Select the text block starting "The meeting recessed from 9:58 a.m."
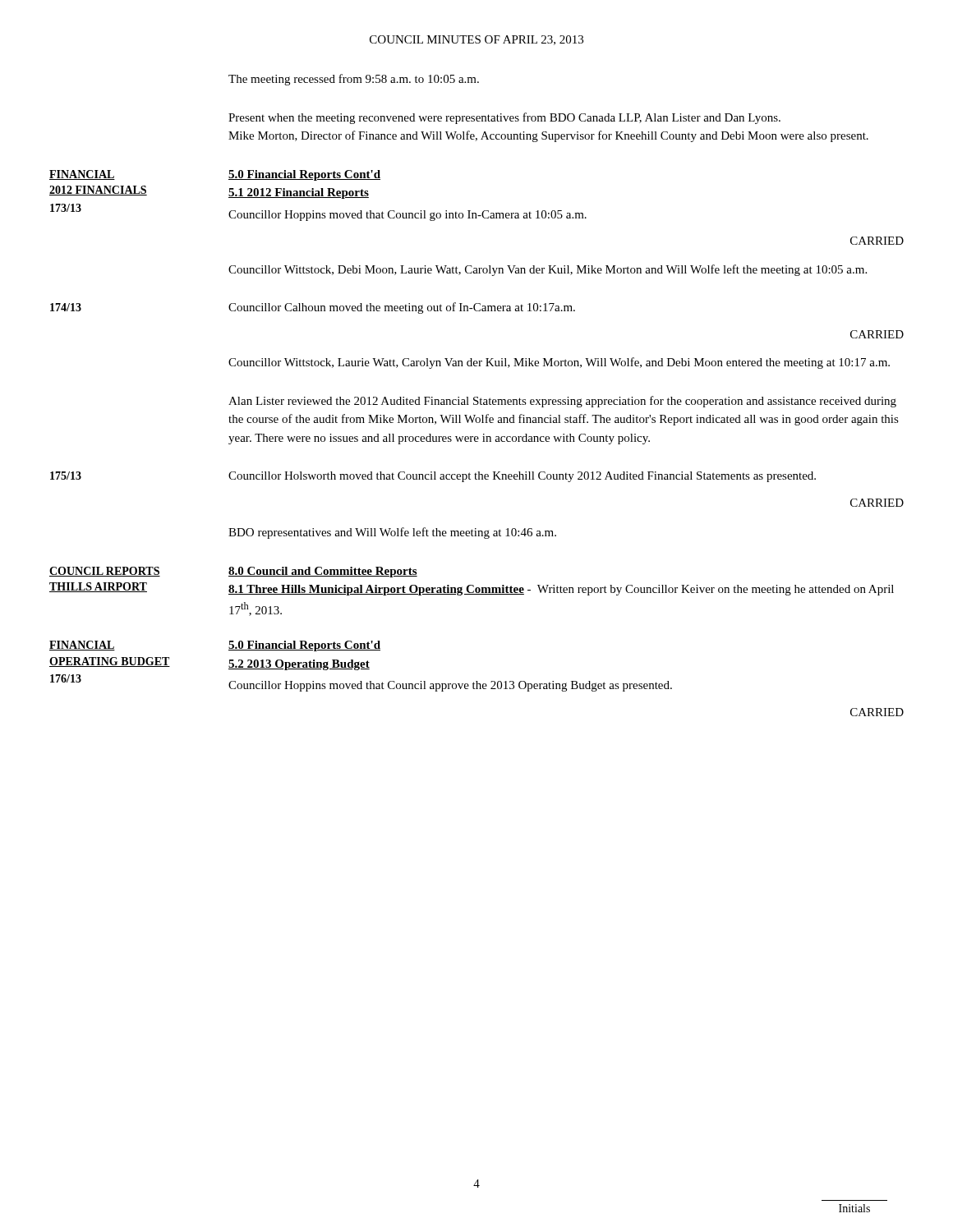This screenshot has width=953, height=1232. point(476,83)
